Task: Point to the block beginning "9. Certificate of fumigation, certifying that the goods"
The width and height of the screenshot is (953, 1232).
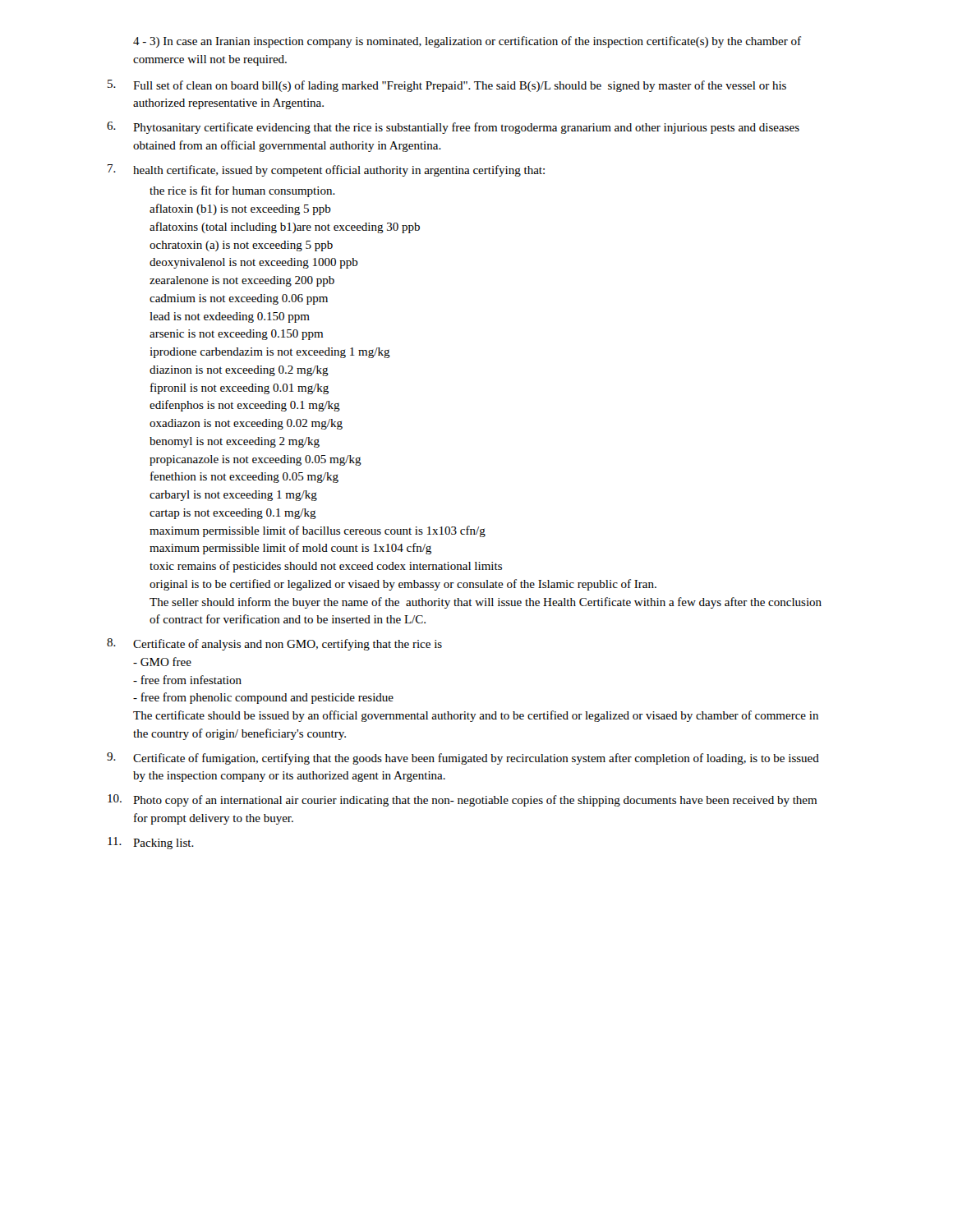Action: (468, 767)
